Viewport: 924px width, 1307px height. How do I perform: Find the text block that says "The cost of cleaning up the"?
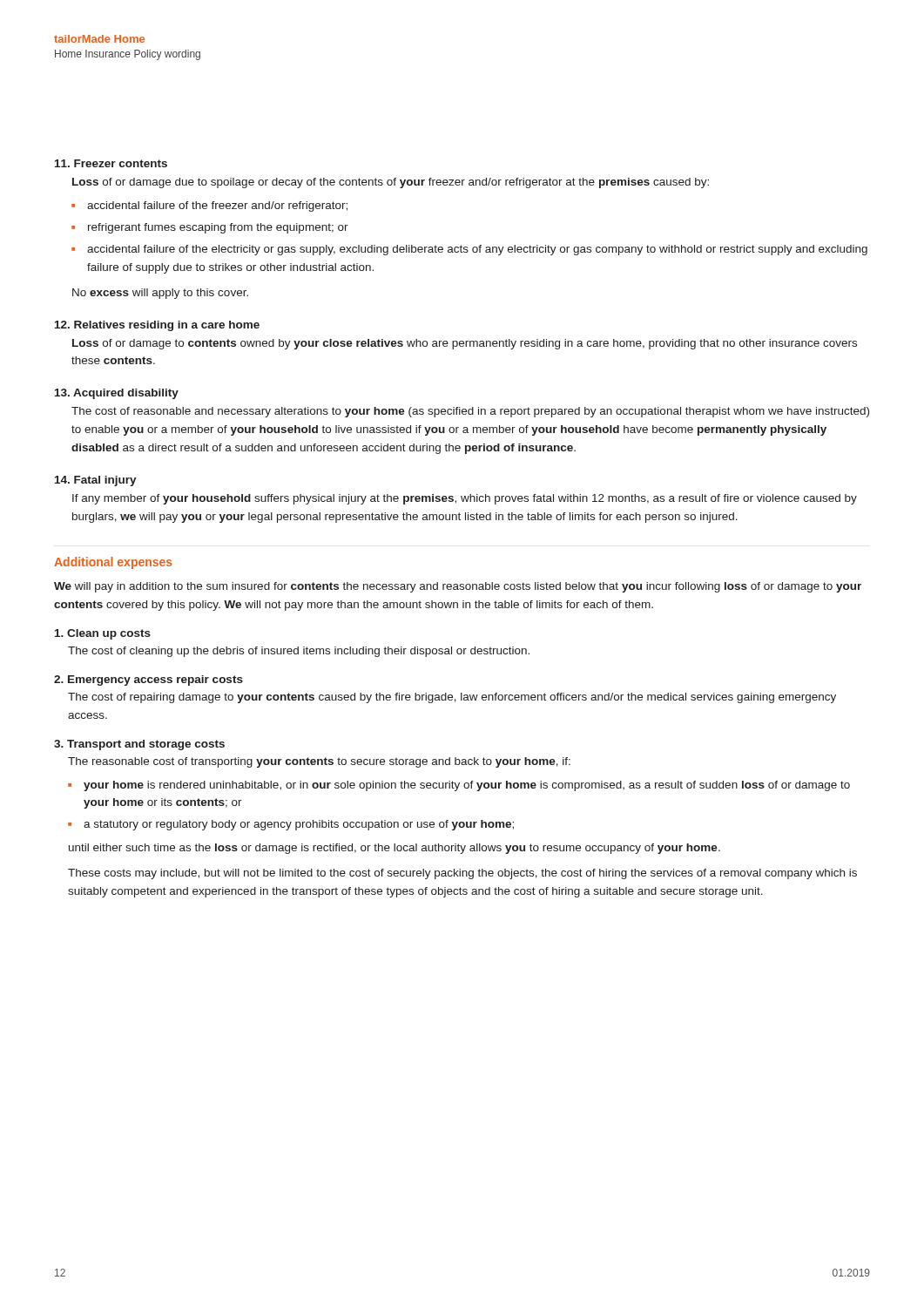point(299,650)
